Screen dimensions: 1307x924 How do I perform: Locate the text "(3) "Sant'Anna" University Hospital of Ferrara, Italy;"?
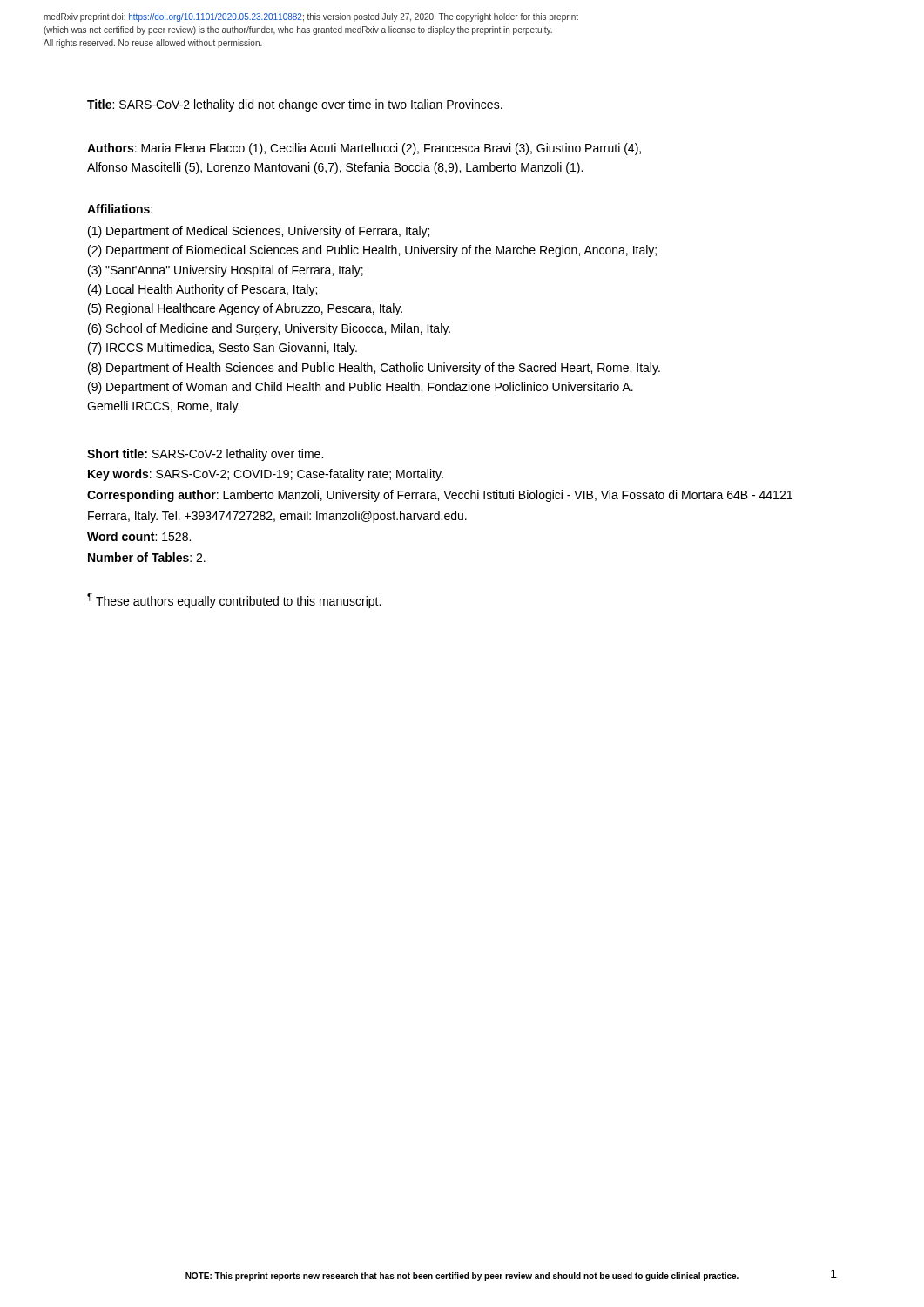225,270
